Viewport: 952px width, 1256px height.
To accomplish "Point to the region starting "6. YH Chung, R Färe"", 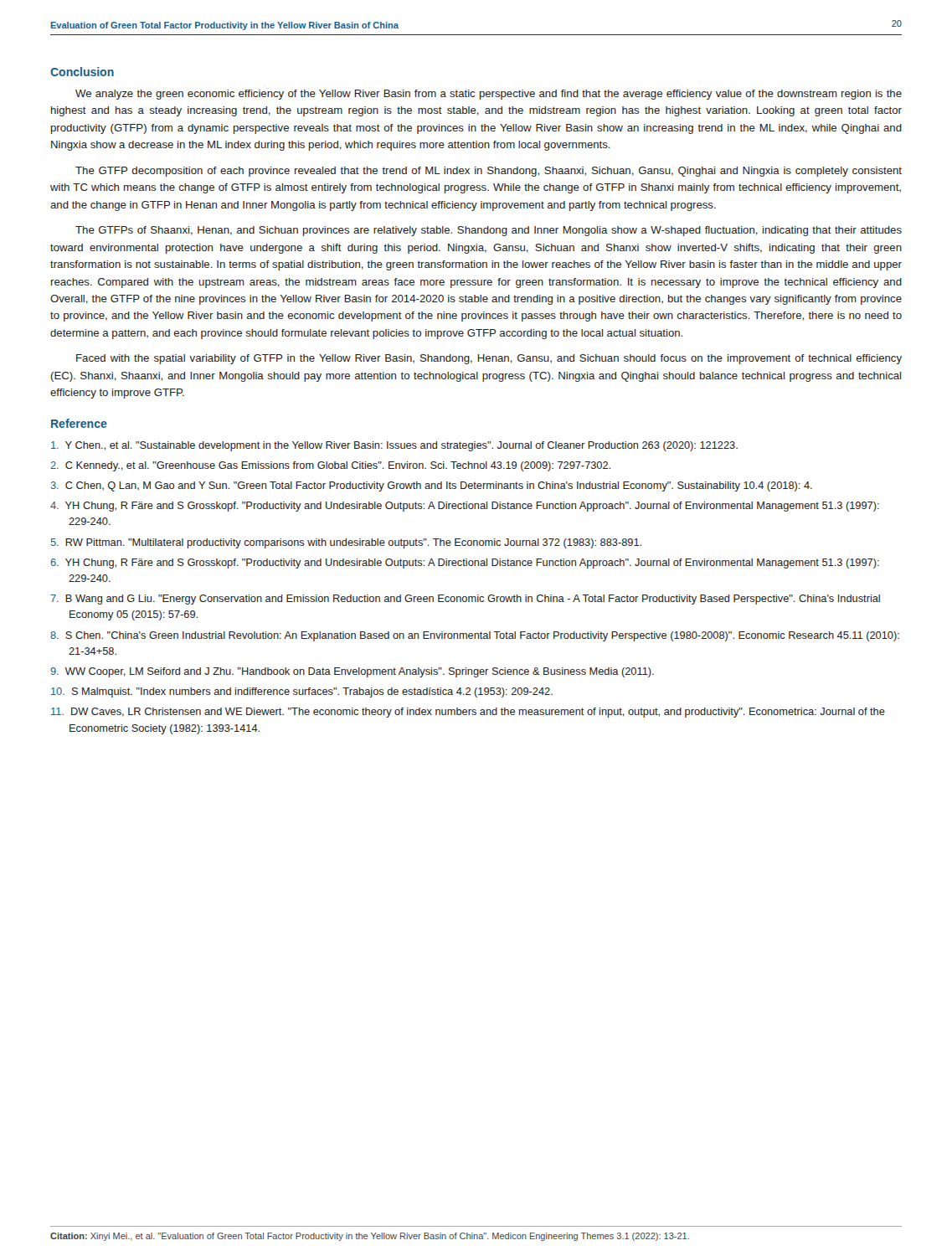I will (465, 570).
